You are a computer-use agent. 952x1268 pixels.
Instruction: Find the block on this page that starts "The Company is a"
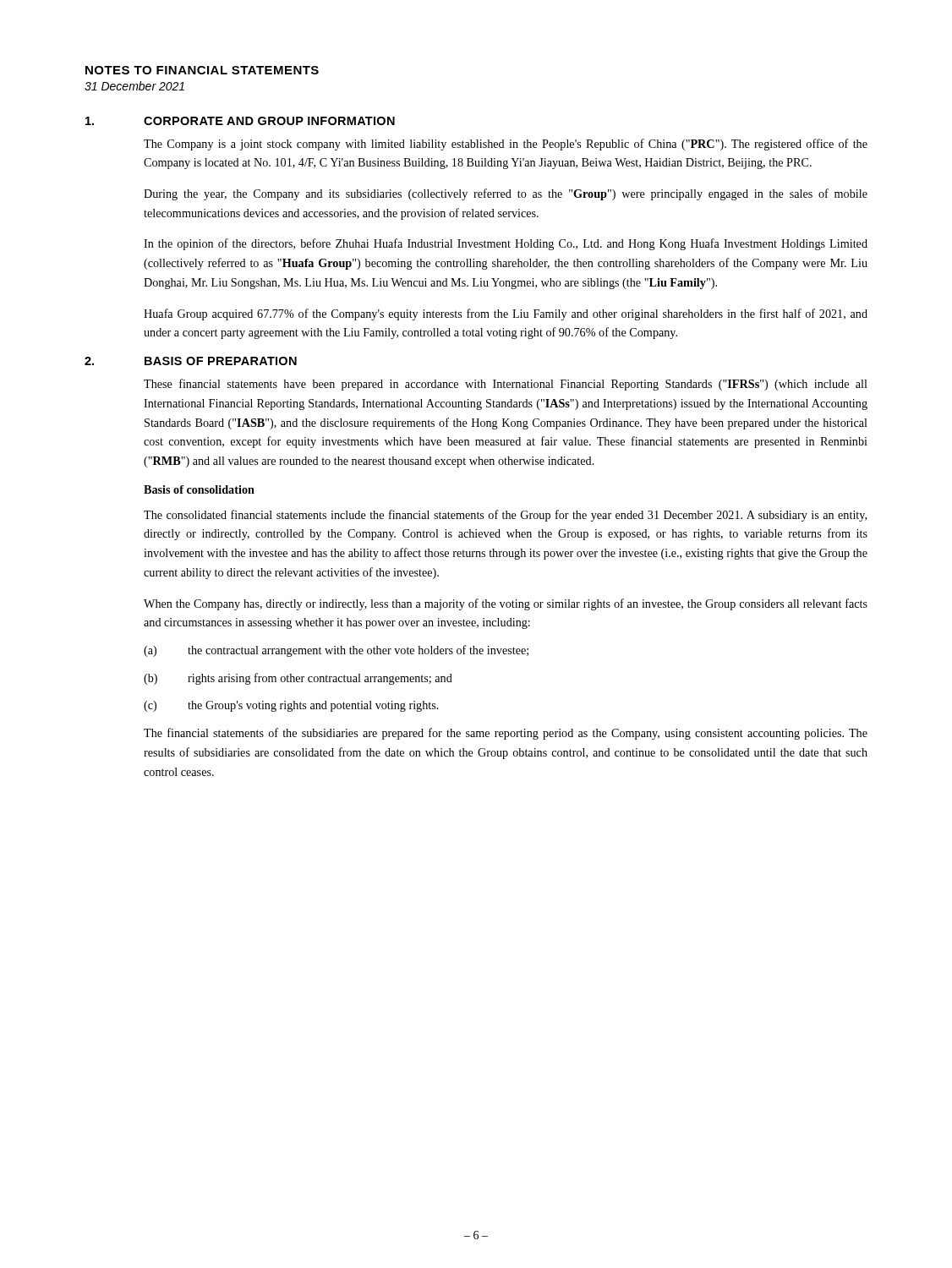pos(506,153)
